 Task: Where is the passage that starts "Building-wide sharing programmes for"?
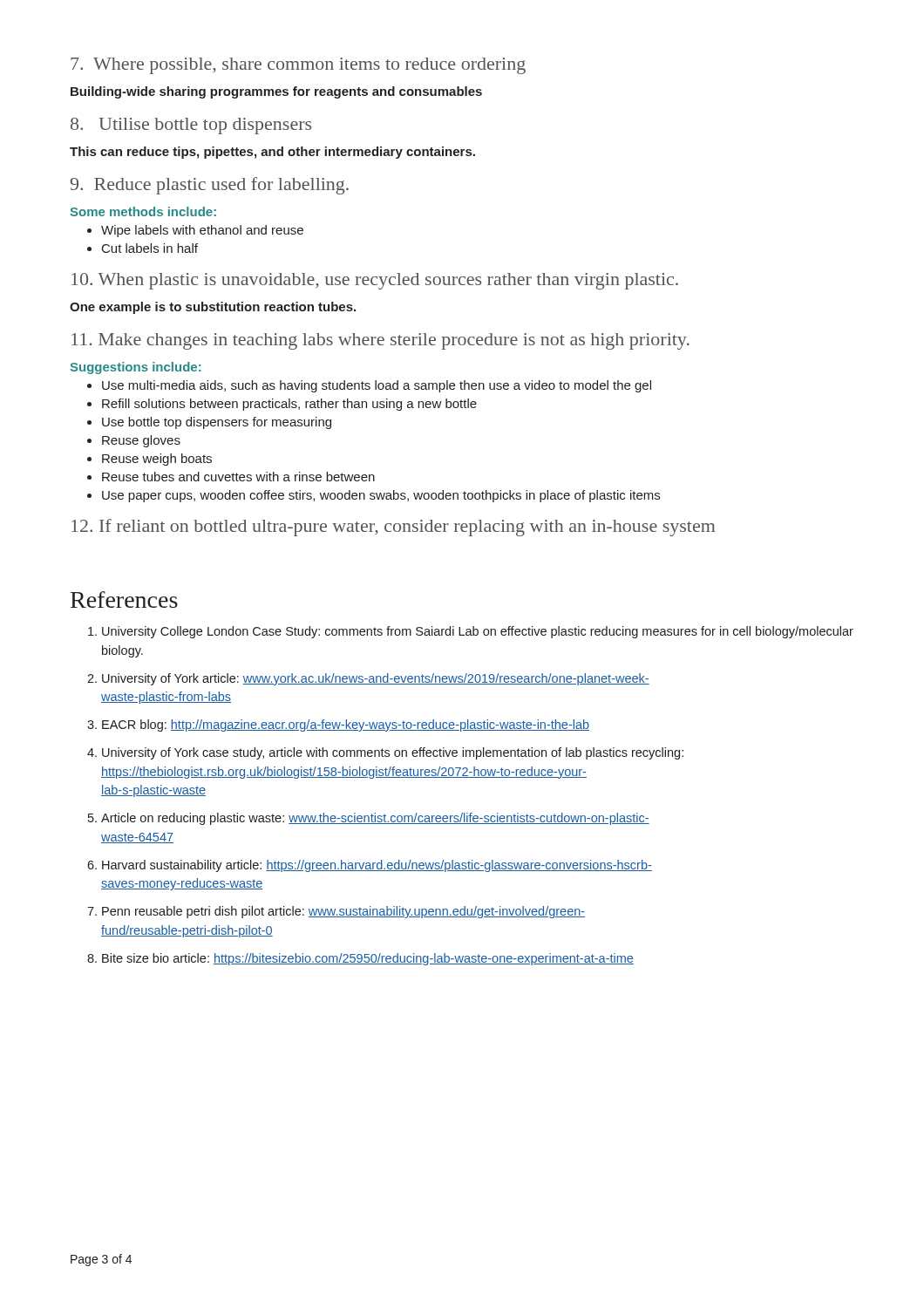pos(462,91)
